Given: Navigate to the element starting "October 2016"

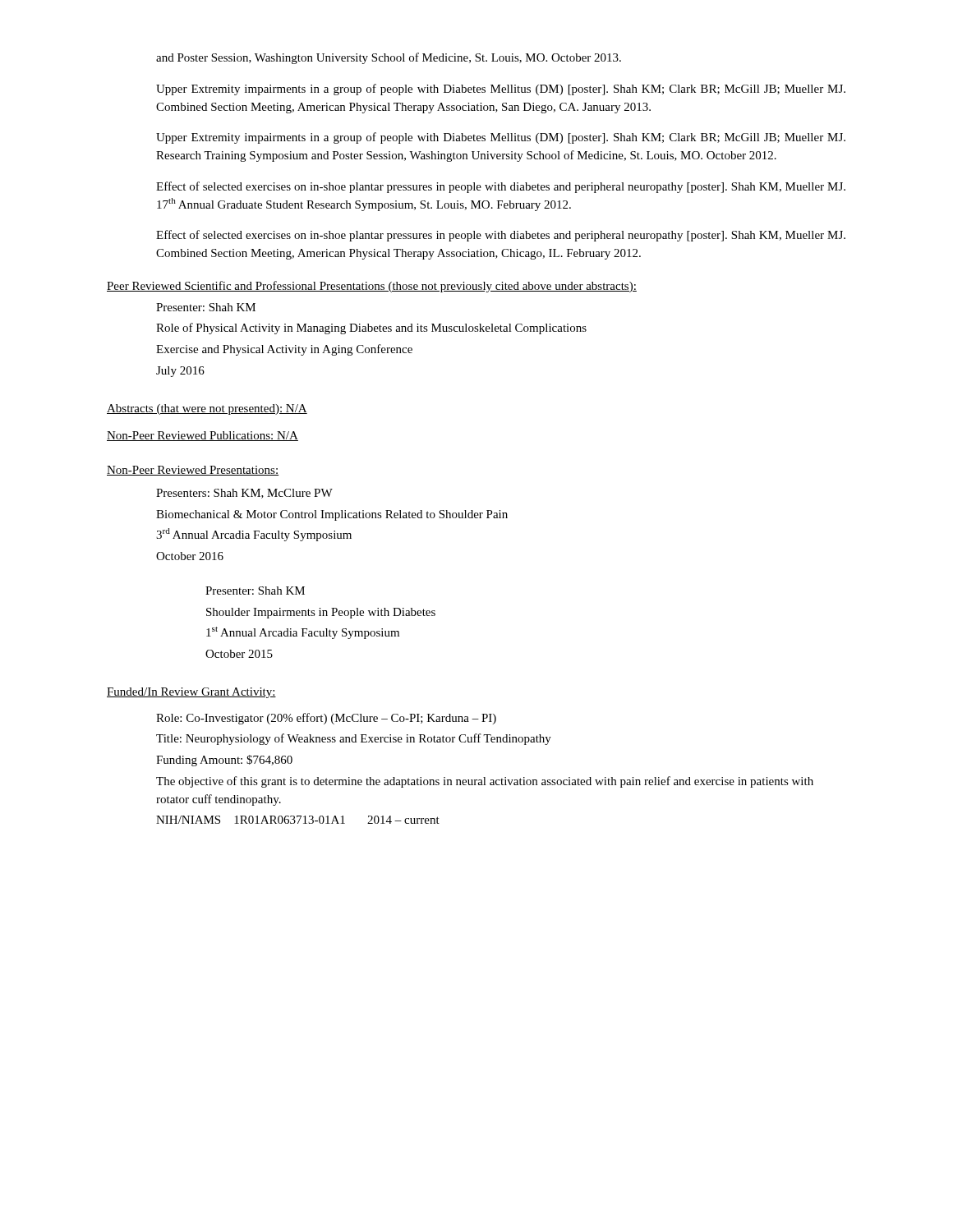Looking at the screenshot, I should [190, 556].
